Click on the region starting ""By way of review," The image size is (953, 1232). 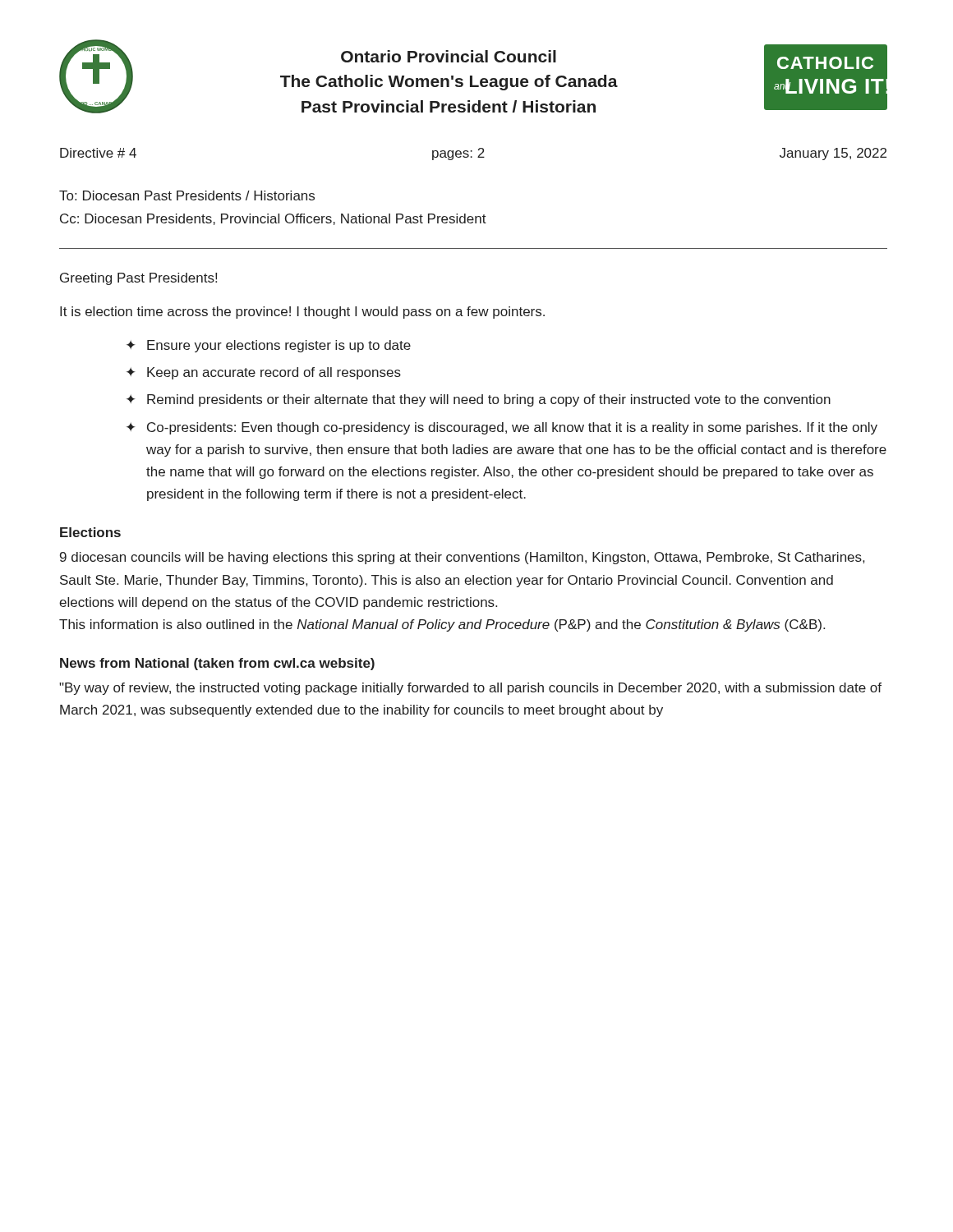tap(470, 699)
